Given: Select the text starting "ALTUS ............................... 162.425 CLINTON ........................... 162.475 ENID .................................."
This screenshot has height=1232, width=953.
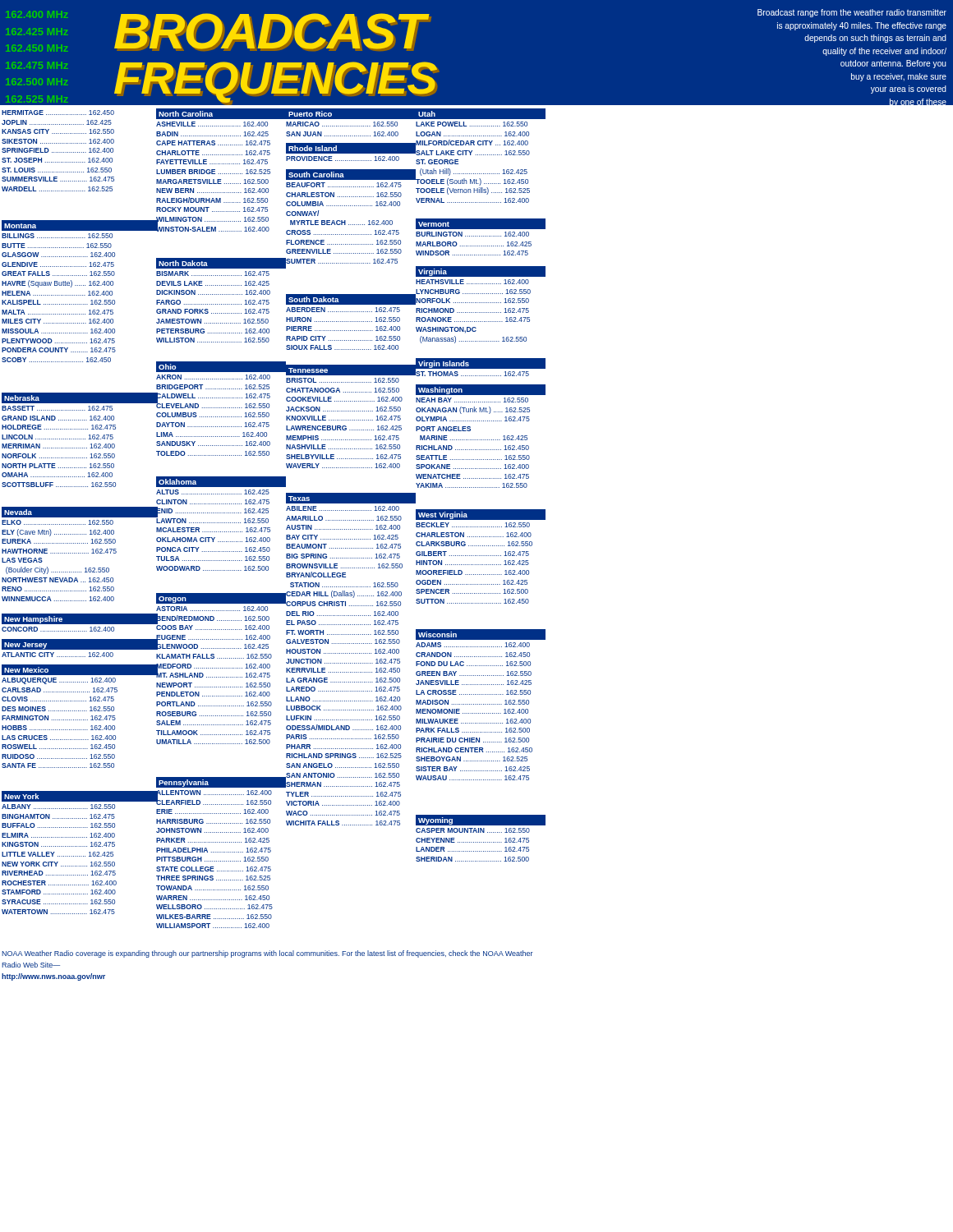Looking at the screenshot, I should [x=213, y=530].
